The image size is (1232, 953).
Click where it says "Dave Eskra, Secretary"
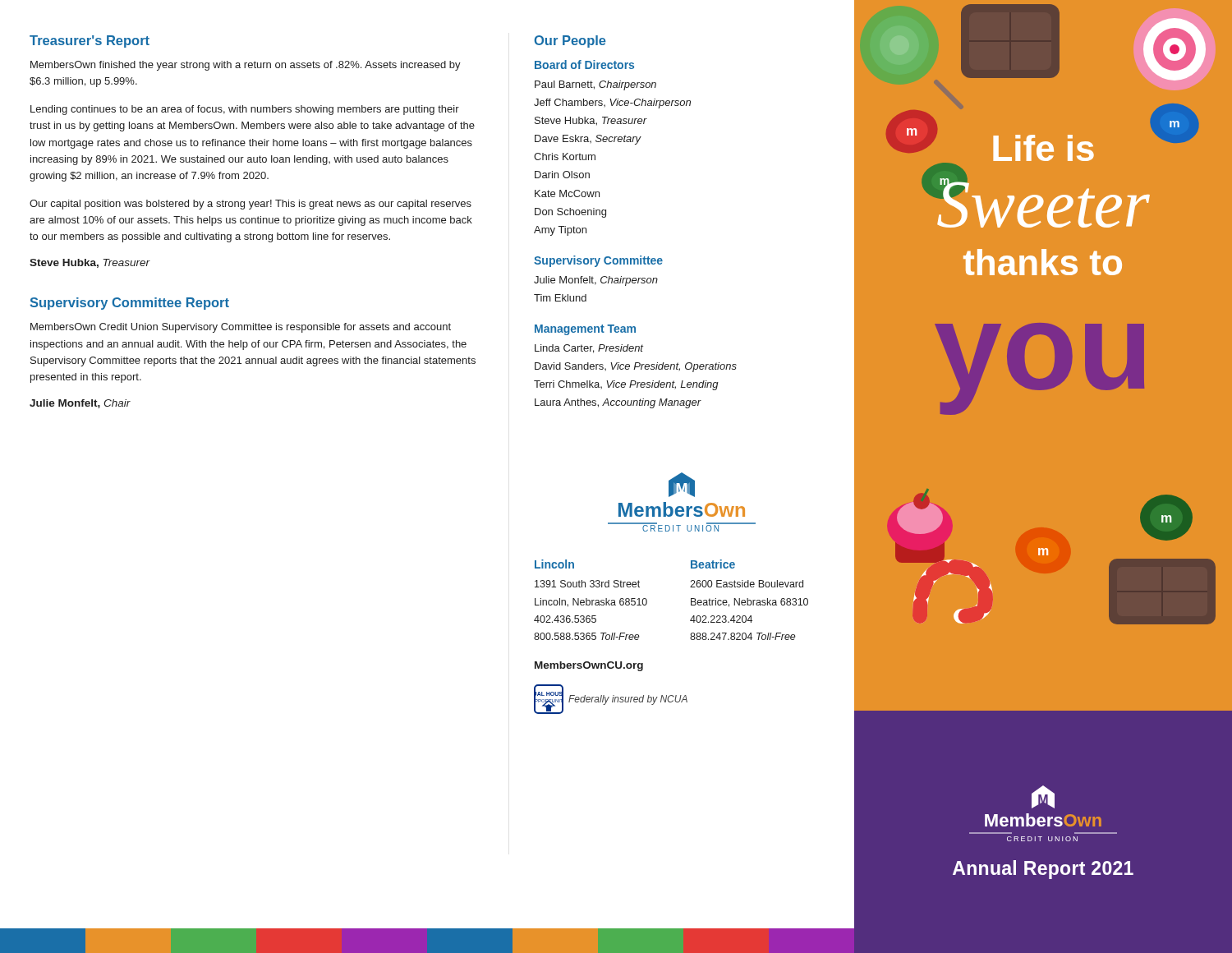coord(587,139)
